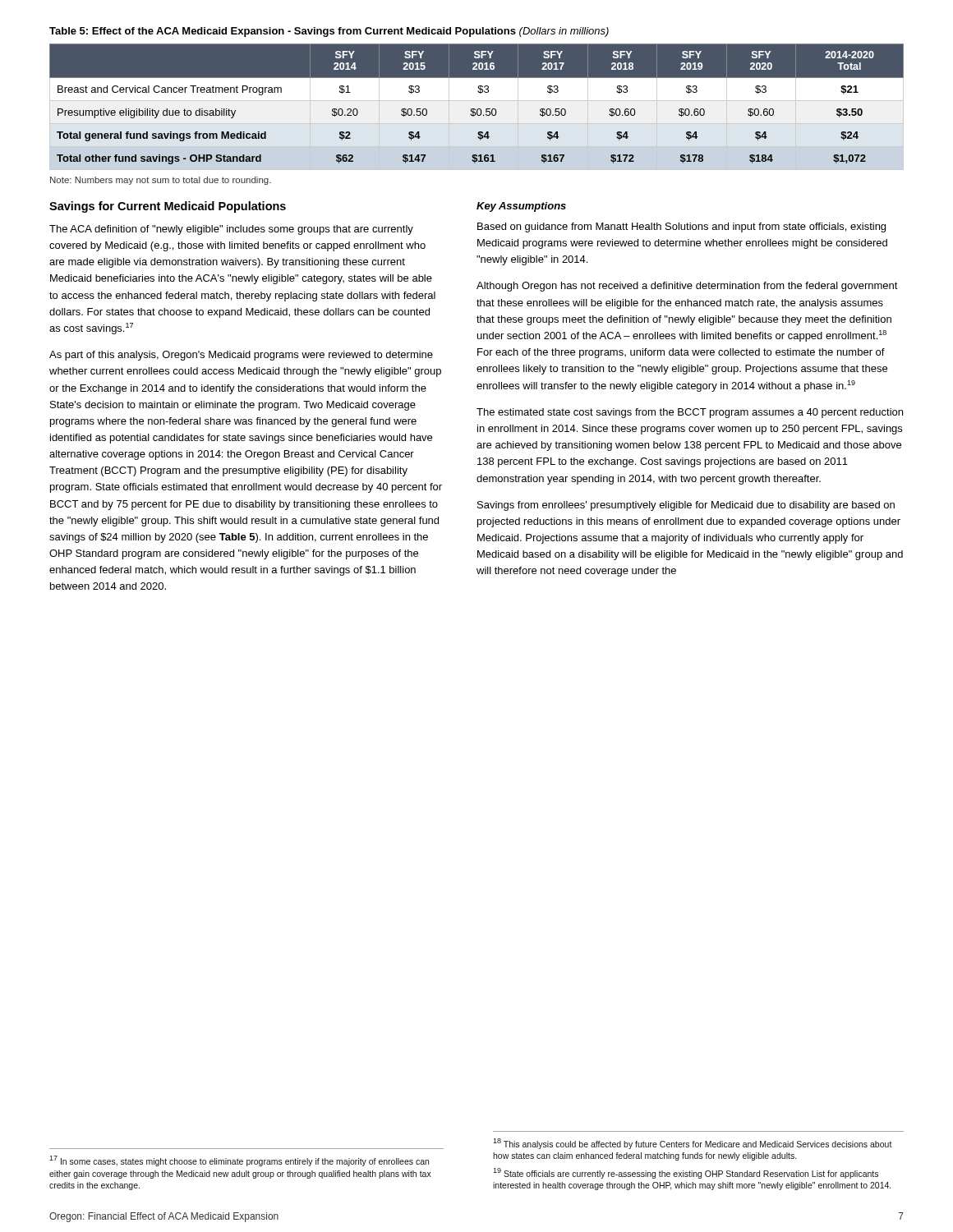953x1232 pixels.
Task: Select the region starting "Note: Numbers may not sum"
Action: pyautogui.click(x=160, y=180)
